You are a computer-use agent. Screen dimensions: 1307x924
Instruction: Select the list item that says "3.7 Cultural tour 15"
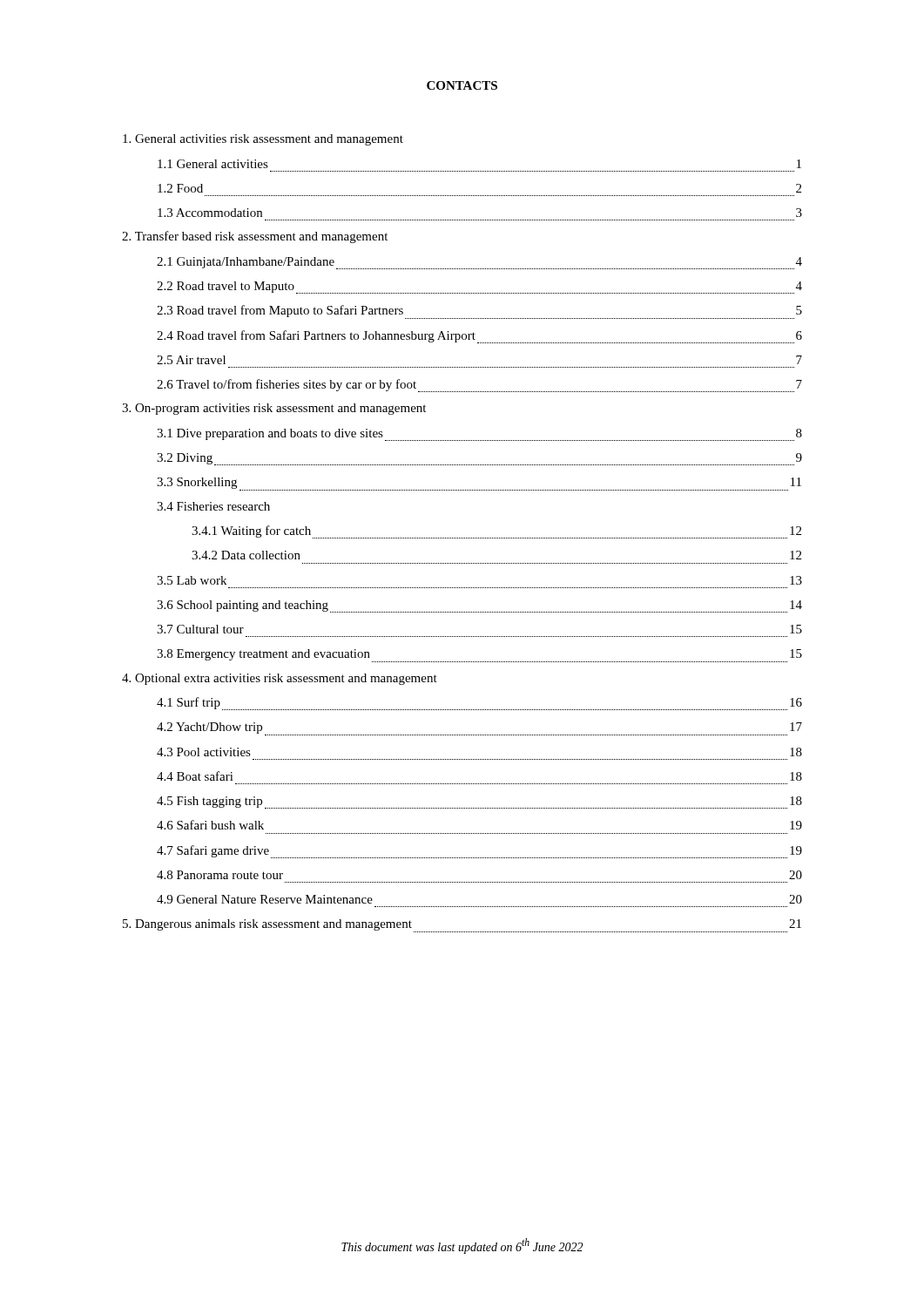coord(479,629)
